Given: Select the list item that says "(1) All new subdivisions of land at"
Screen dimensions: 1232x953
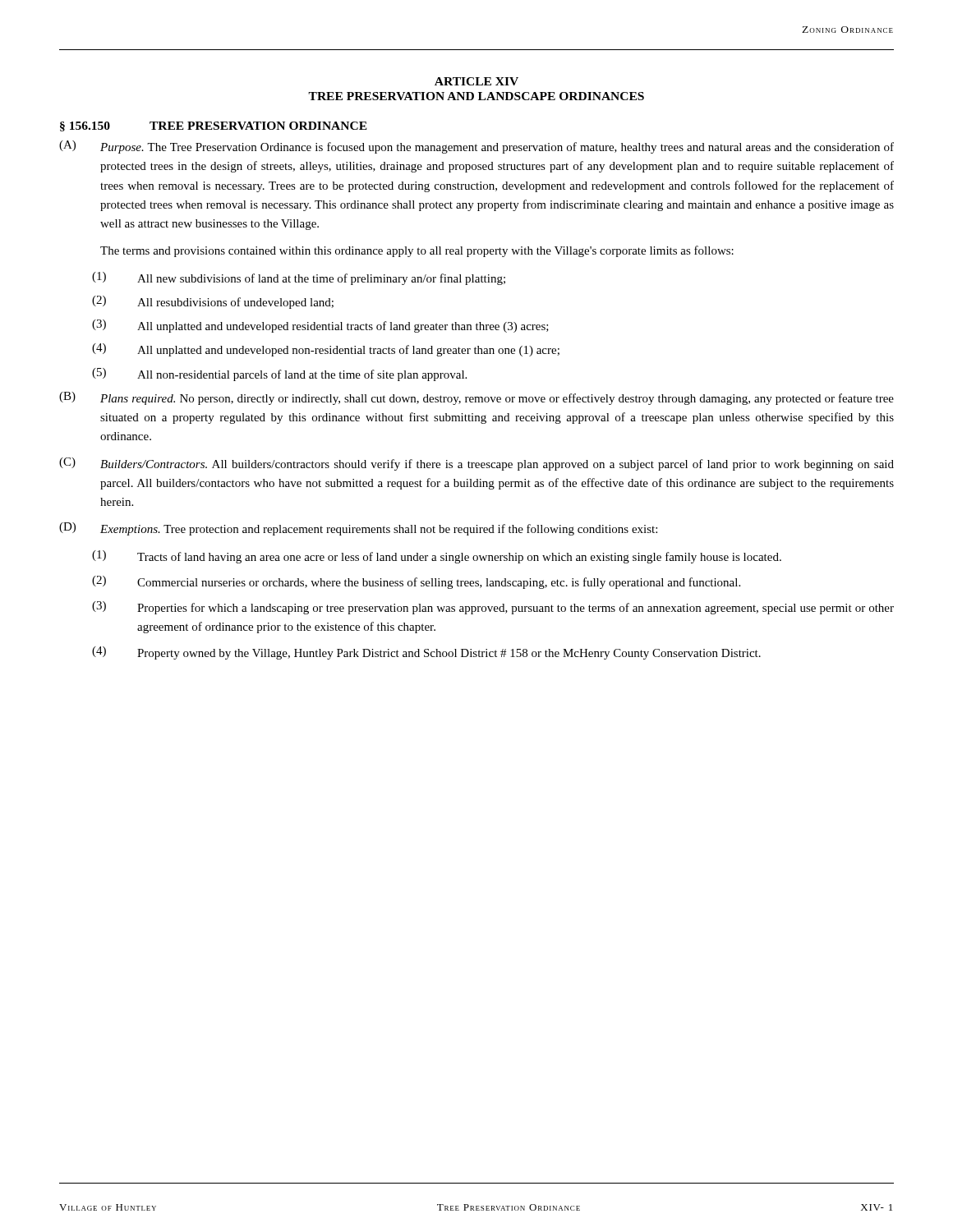Looking at the screenshot, I should 493,278.
